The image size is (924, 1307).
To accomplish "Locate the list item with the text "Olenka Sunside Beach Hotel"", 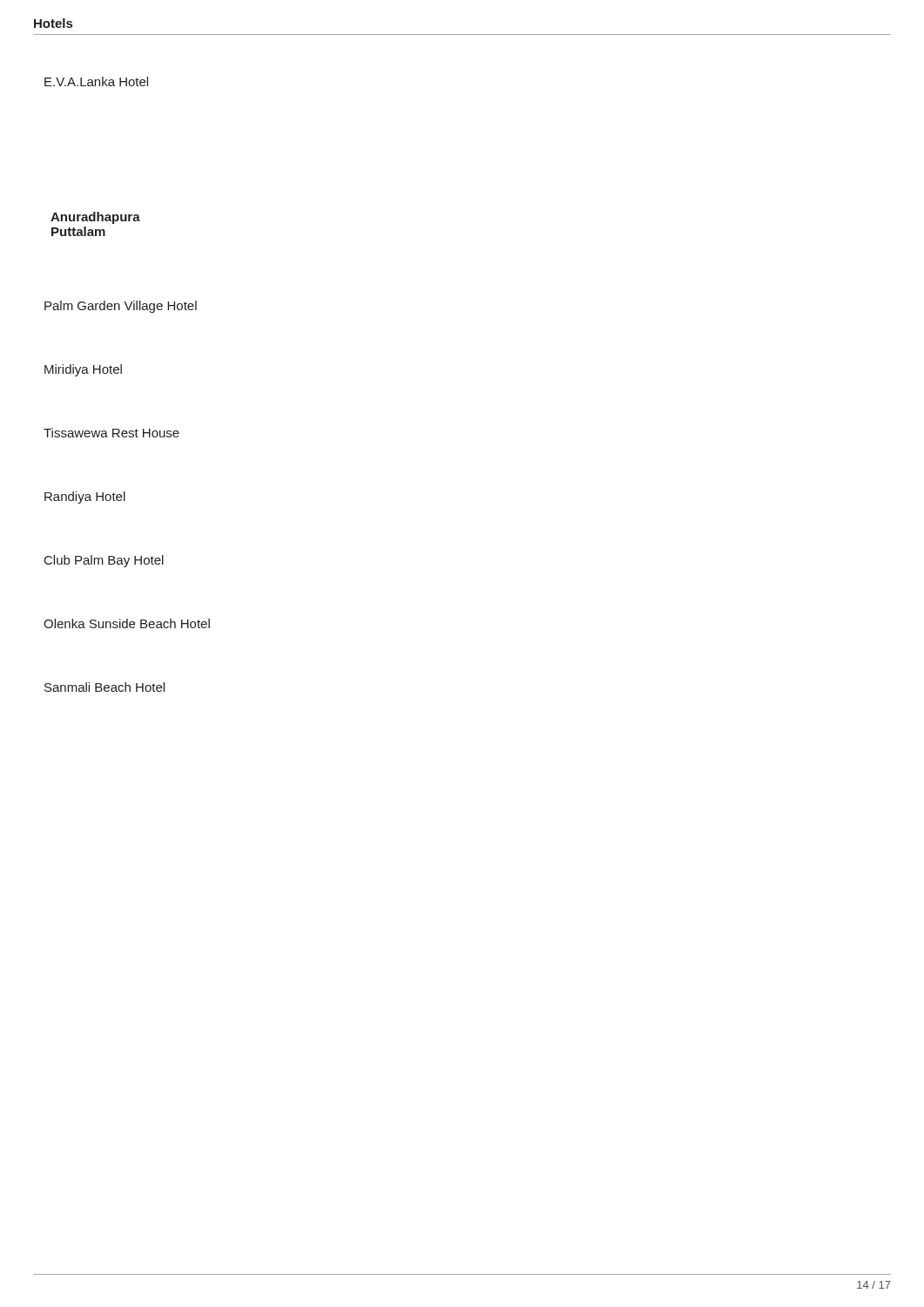I will pos(127,623).
